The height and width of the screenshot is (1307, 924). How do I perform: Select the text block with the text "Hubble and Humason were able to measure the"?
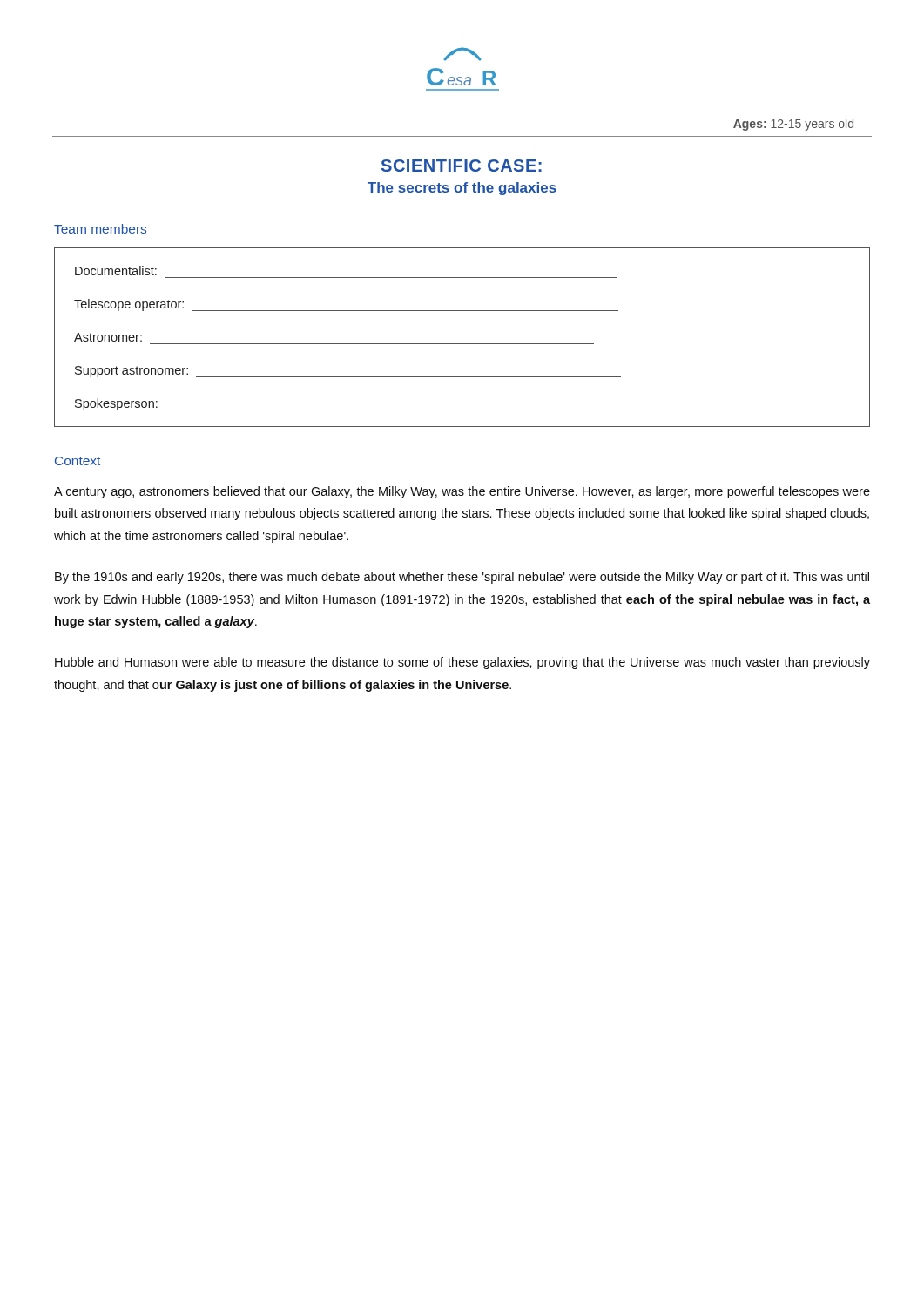(462, 673)
